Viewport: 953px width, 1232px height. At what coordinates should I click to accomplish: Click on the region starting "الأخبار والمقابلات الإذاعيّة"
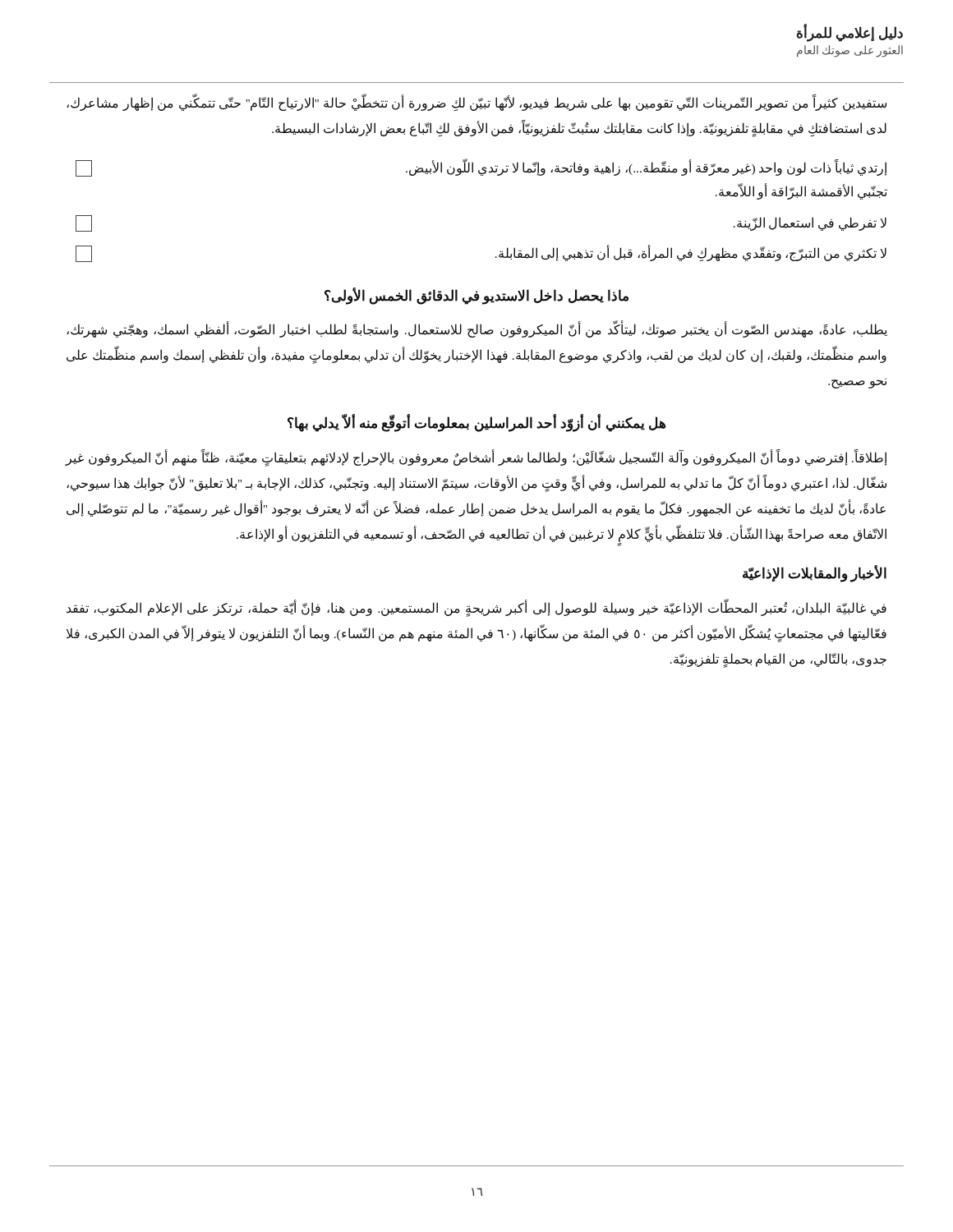pos(814,574)
